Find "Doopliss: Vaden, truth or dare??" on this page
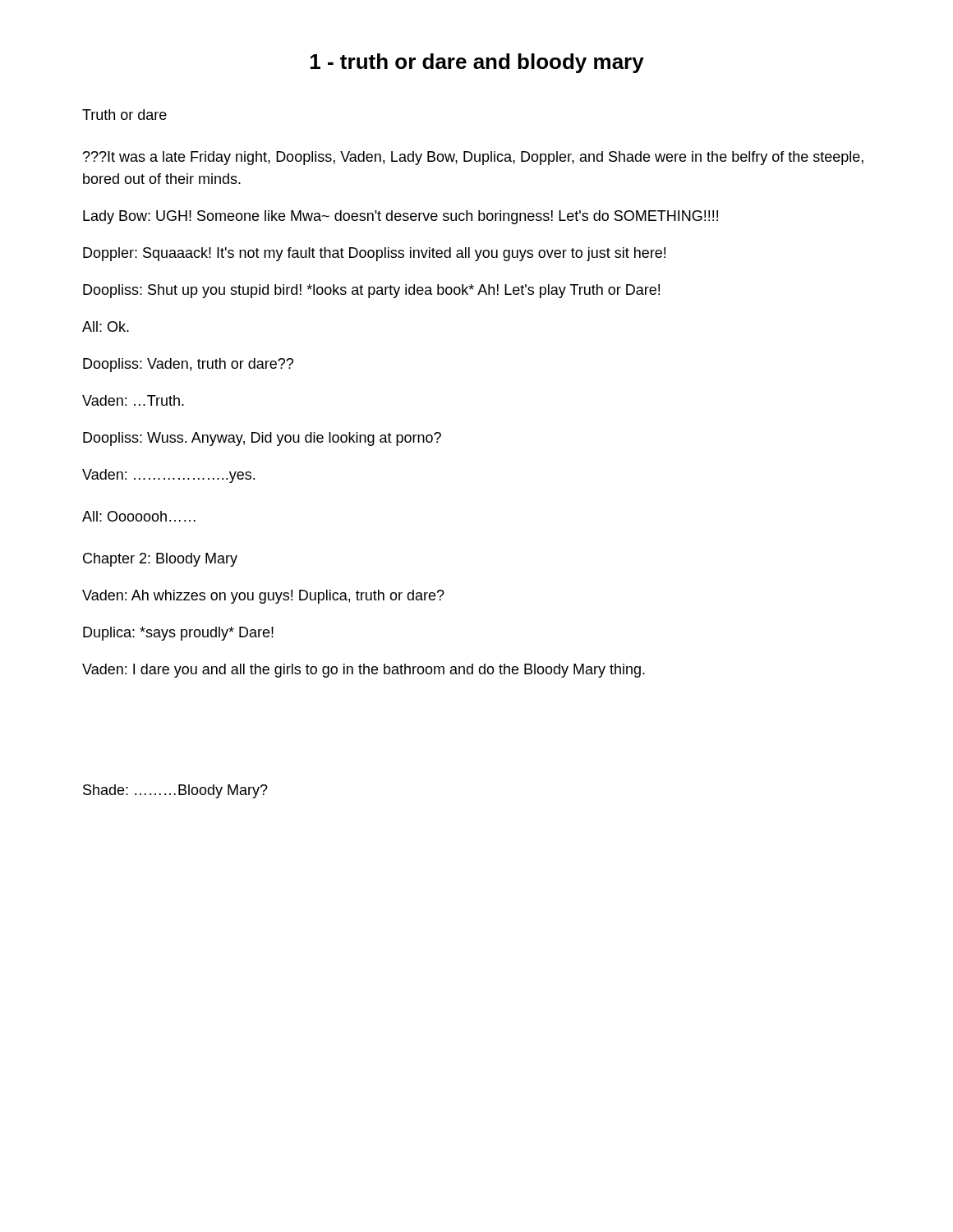The image size is (953, 1232). [188, 364]
